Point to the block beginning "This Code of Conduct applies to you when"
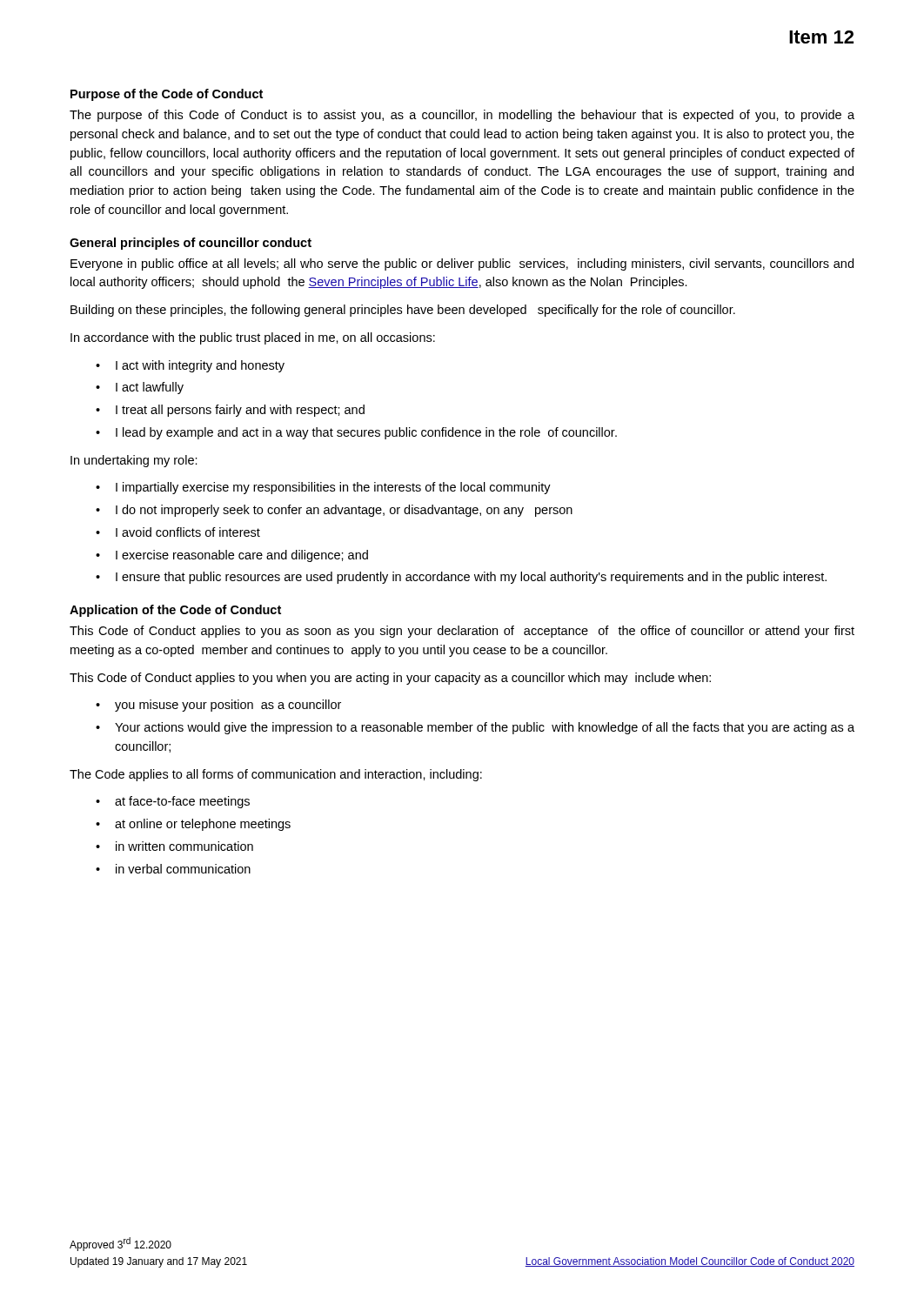This screenshot has height=1305, width=924. tap(391, 677)
